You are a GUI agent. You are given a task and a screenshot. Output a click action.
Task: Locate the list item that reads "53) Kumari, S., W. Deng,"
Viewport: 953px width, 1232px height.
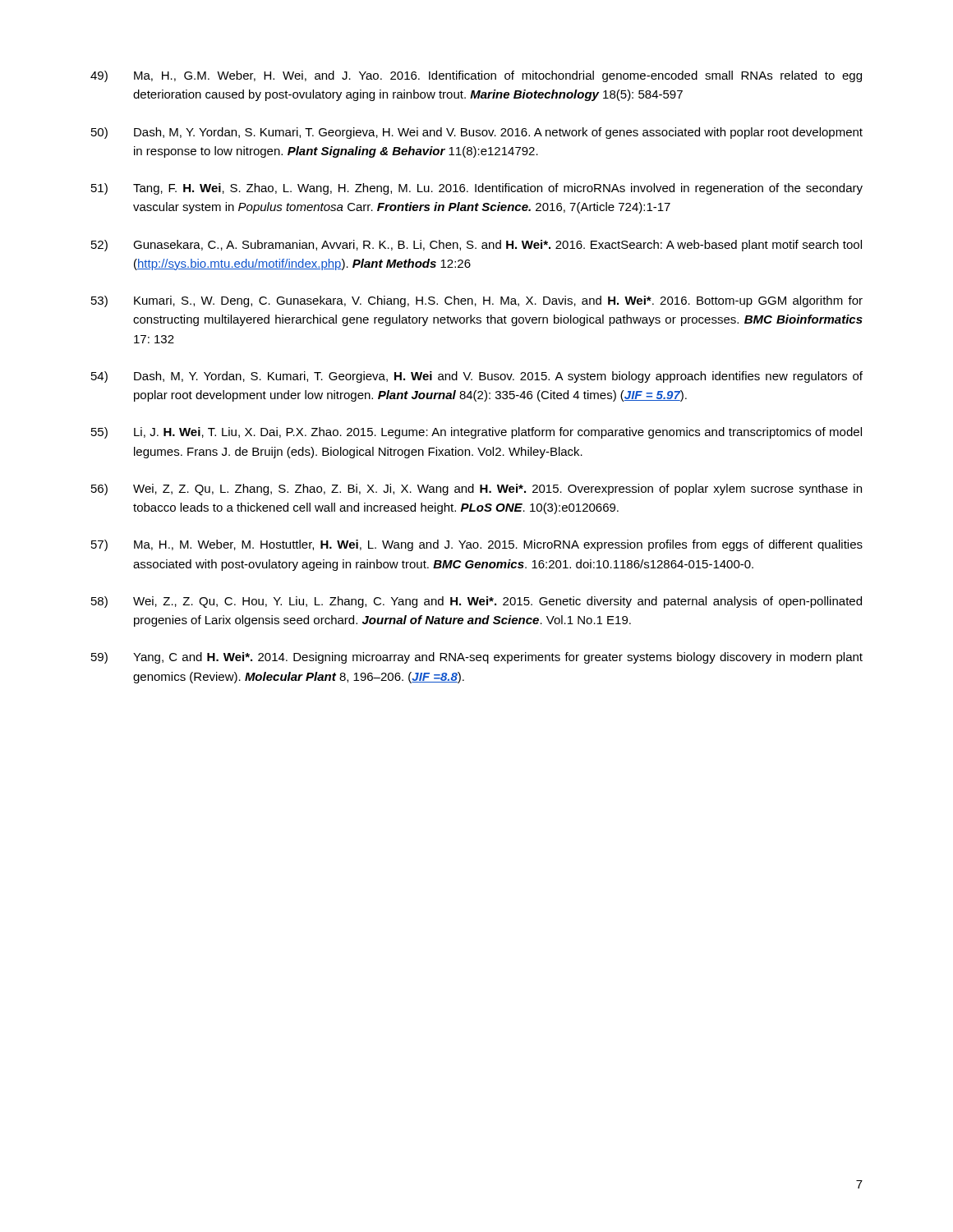click(476, 319)
